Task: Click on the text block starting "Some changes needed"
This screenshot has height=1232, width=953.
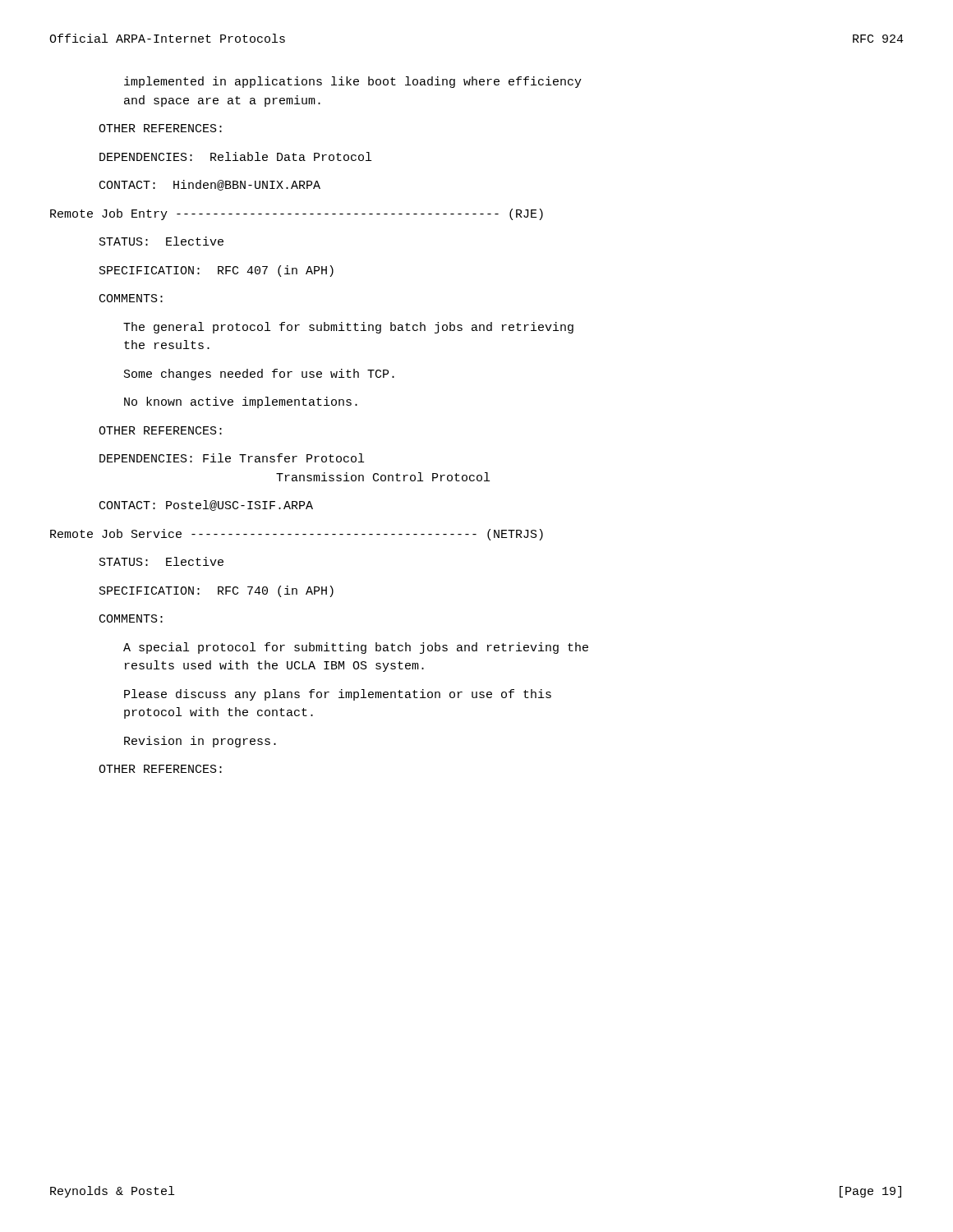Action: click(x=260, y=375)
